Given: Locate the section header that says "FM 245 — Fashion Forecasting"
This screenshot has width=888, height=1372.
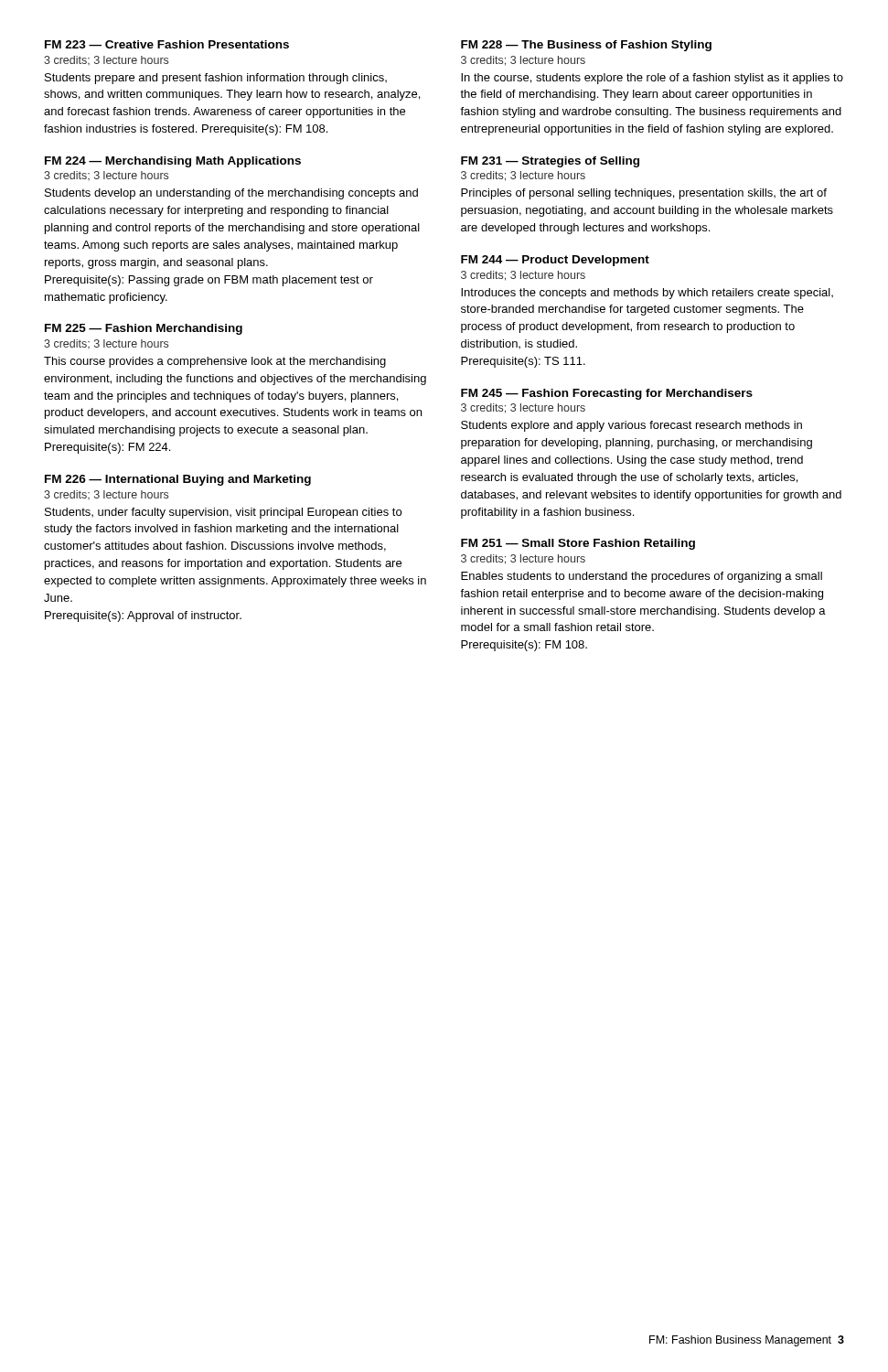Looking at the screenshot, I should tap(607, 393).
